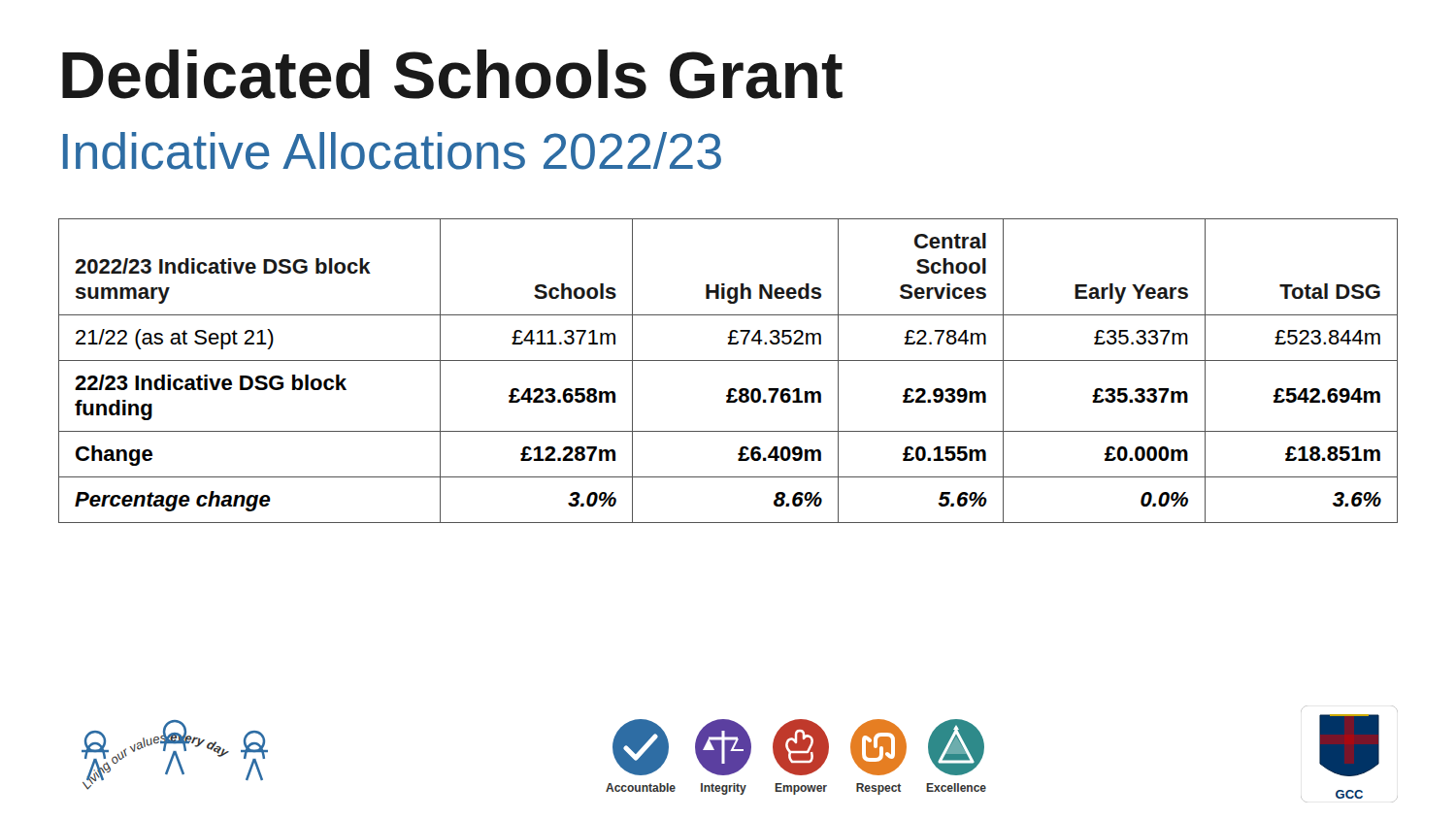The image size is (1456, 819).
Task: Locate the table with the text "Central School Services"
Action: click(728, 371)
